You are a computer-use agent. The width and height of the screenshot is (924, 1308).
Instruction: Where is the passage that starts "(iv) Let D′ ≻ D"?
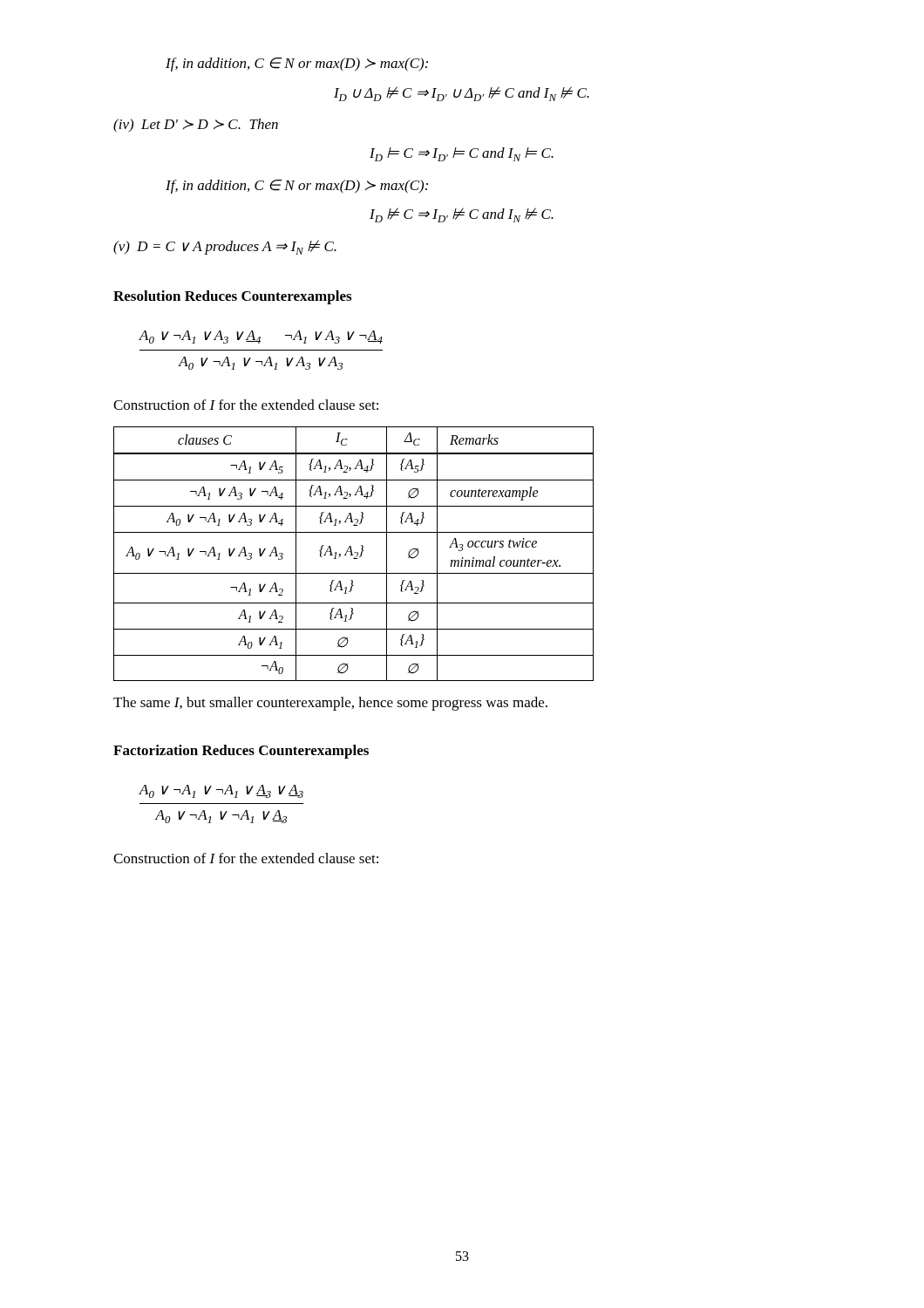point(196,124)
